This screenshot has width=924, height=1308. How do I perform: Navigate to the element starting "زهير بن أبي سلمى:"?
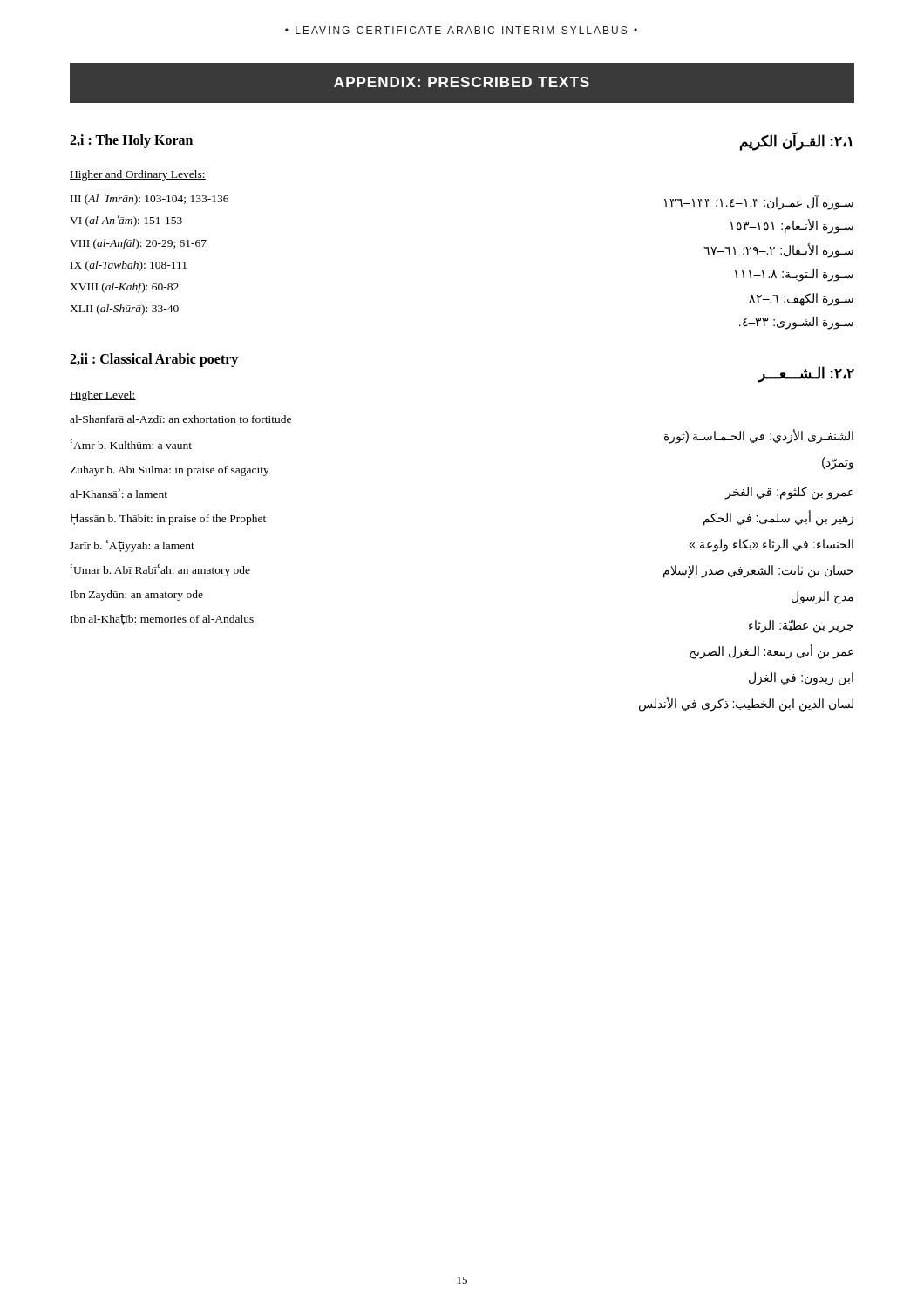point(778,518)
